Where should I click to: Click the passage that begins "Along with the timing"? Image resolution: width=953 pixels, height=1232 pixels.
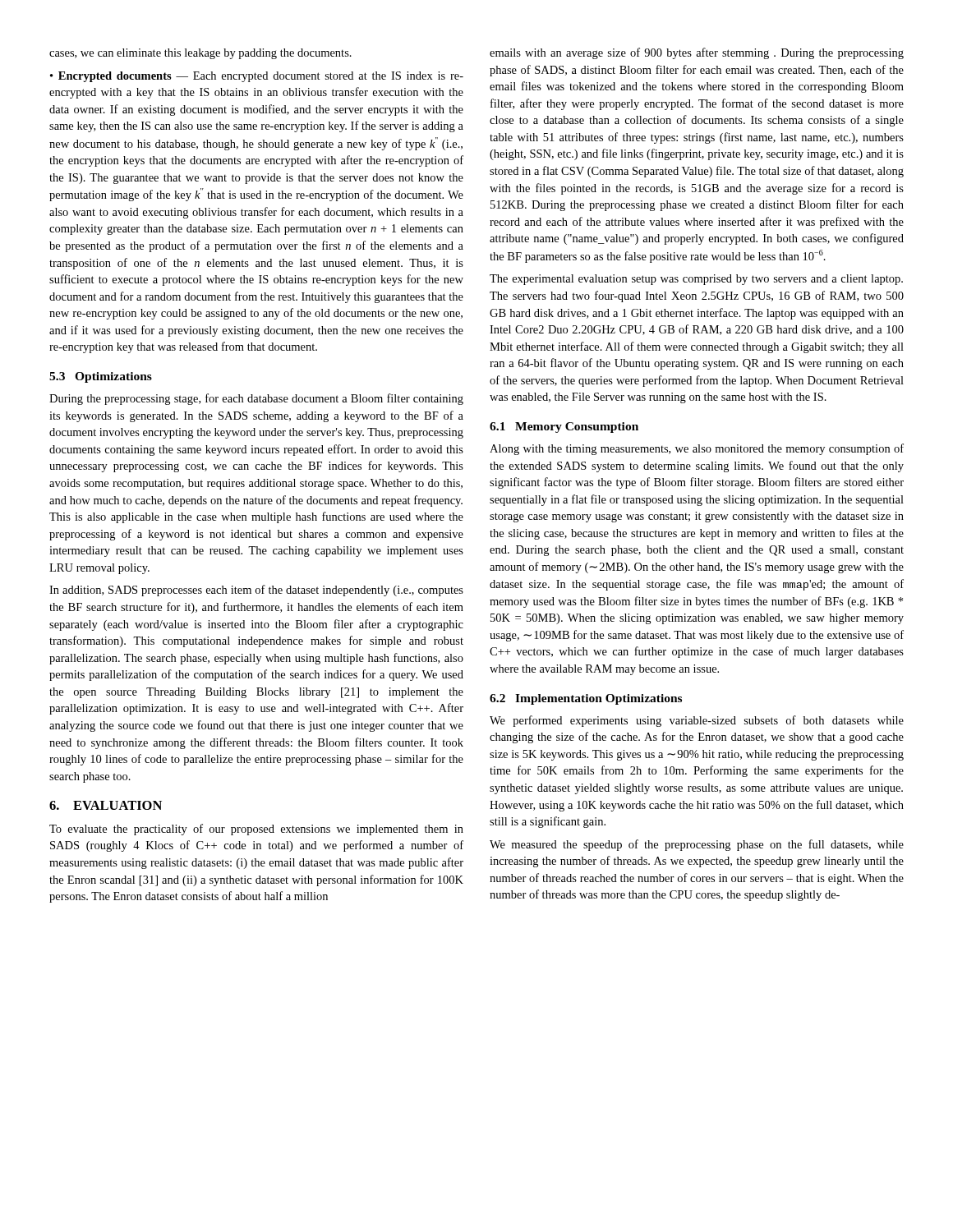697,559
